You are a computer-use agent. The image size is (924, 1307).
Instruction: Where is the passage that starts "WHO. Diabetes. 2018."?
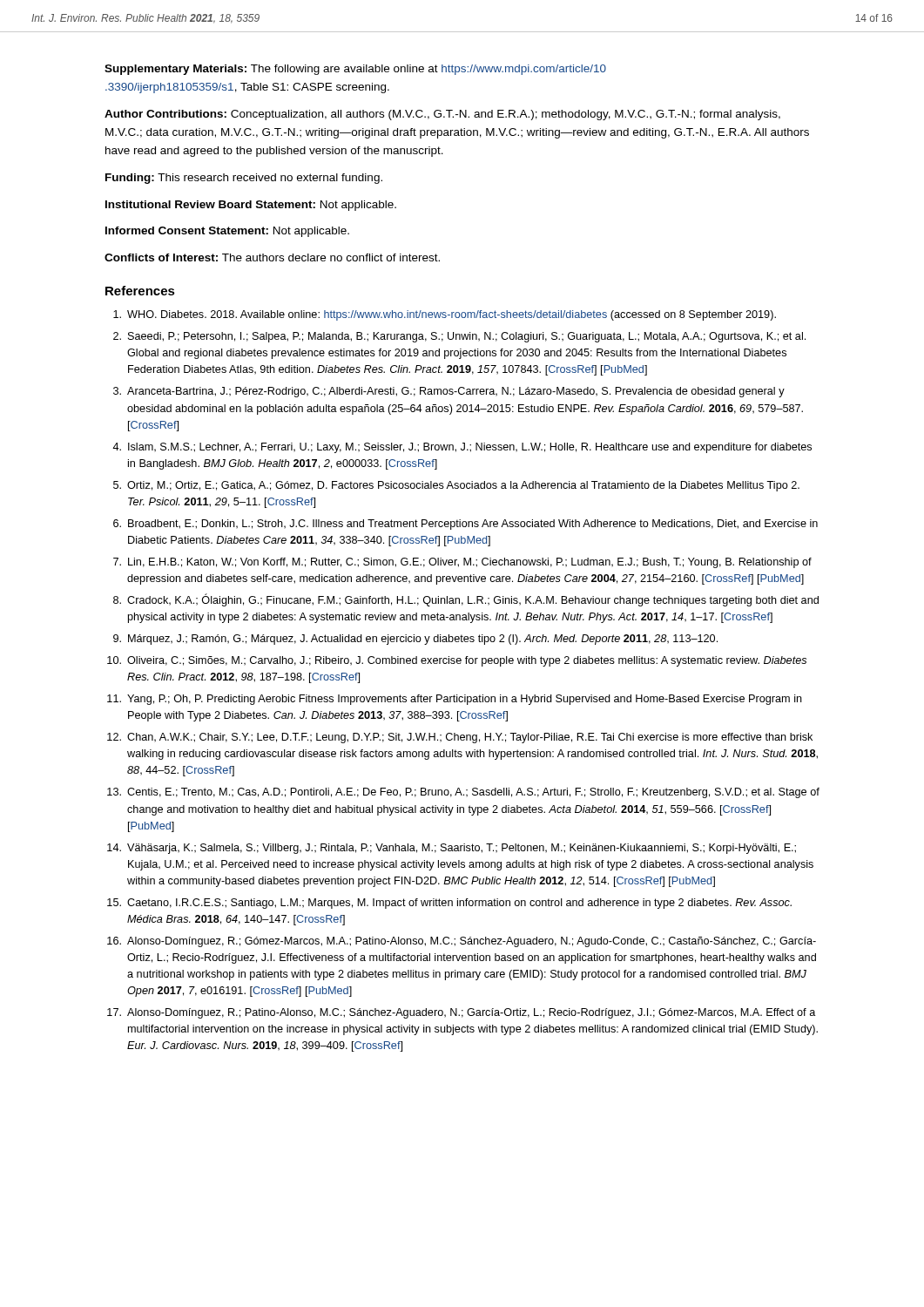[x=462, y=315]
